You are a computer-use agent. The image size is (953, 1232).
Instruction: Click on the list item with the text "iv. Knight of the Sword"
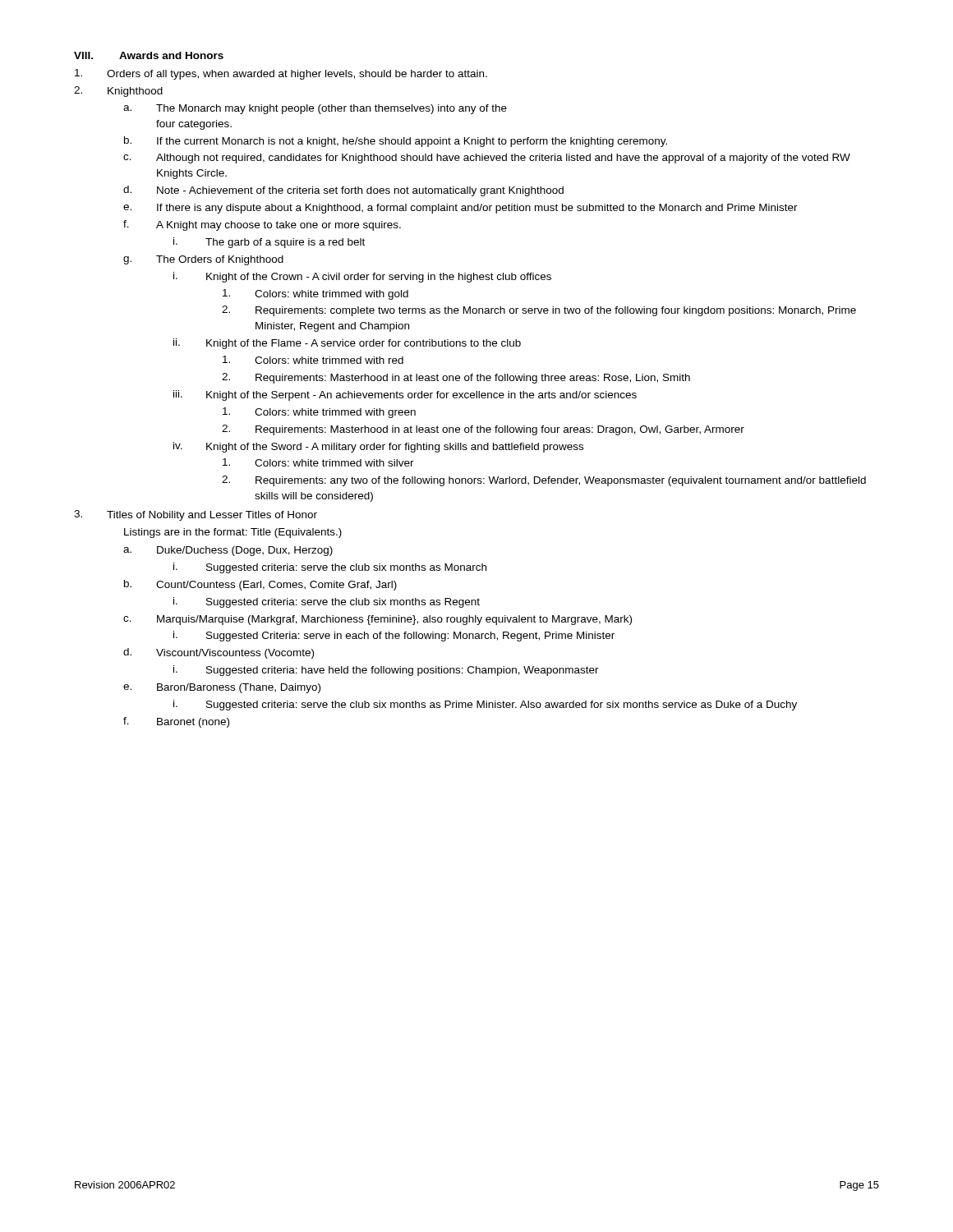click(526, 447)
